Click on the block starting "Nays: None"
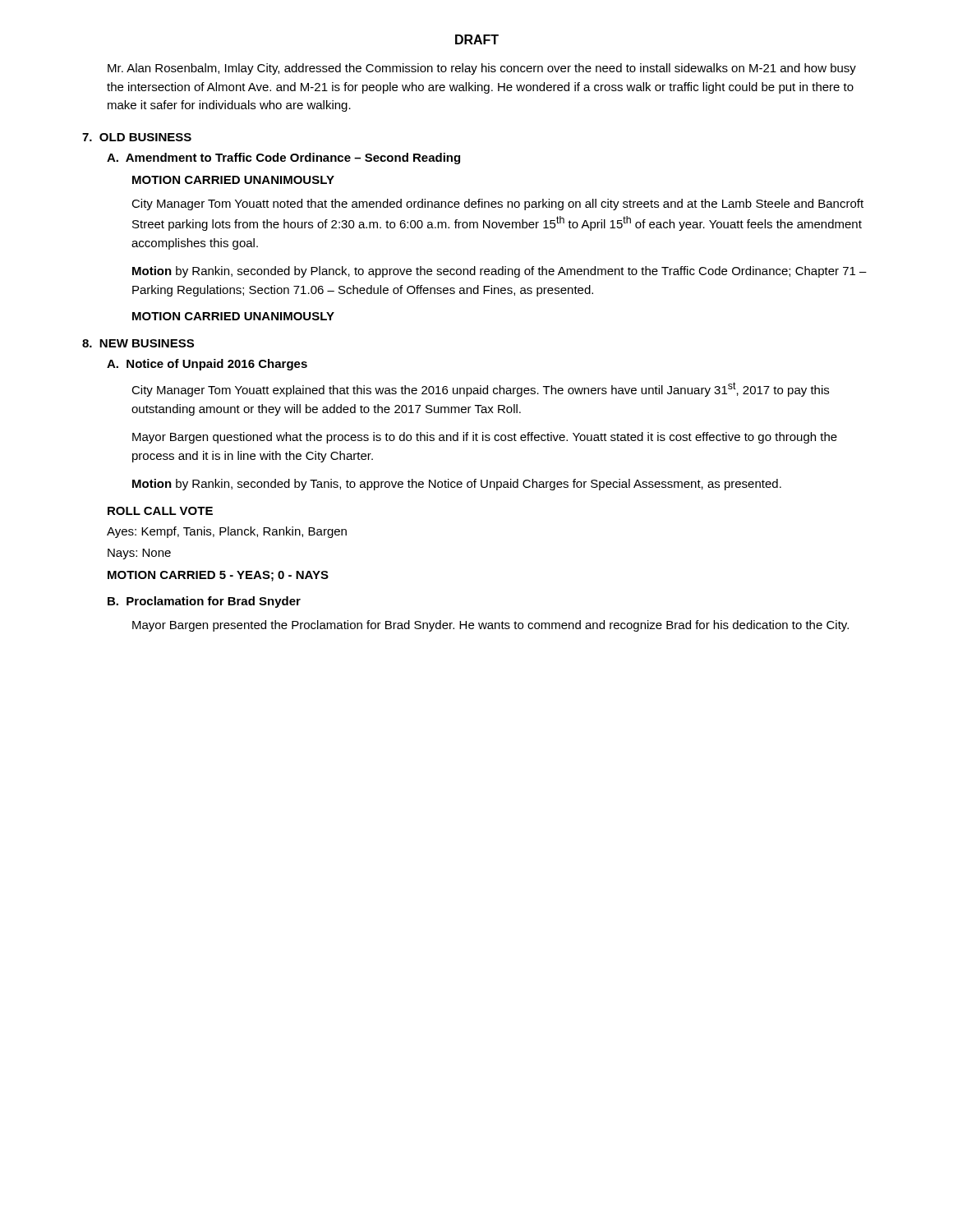The height and width of the screenshot is (1232, 953). click(x=139, y=552)
